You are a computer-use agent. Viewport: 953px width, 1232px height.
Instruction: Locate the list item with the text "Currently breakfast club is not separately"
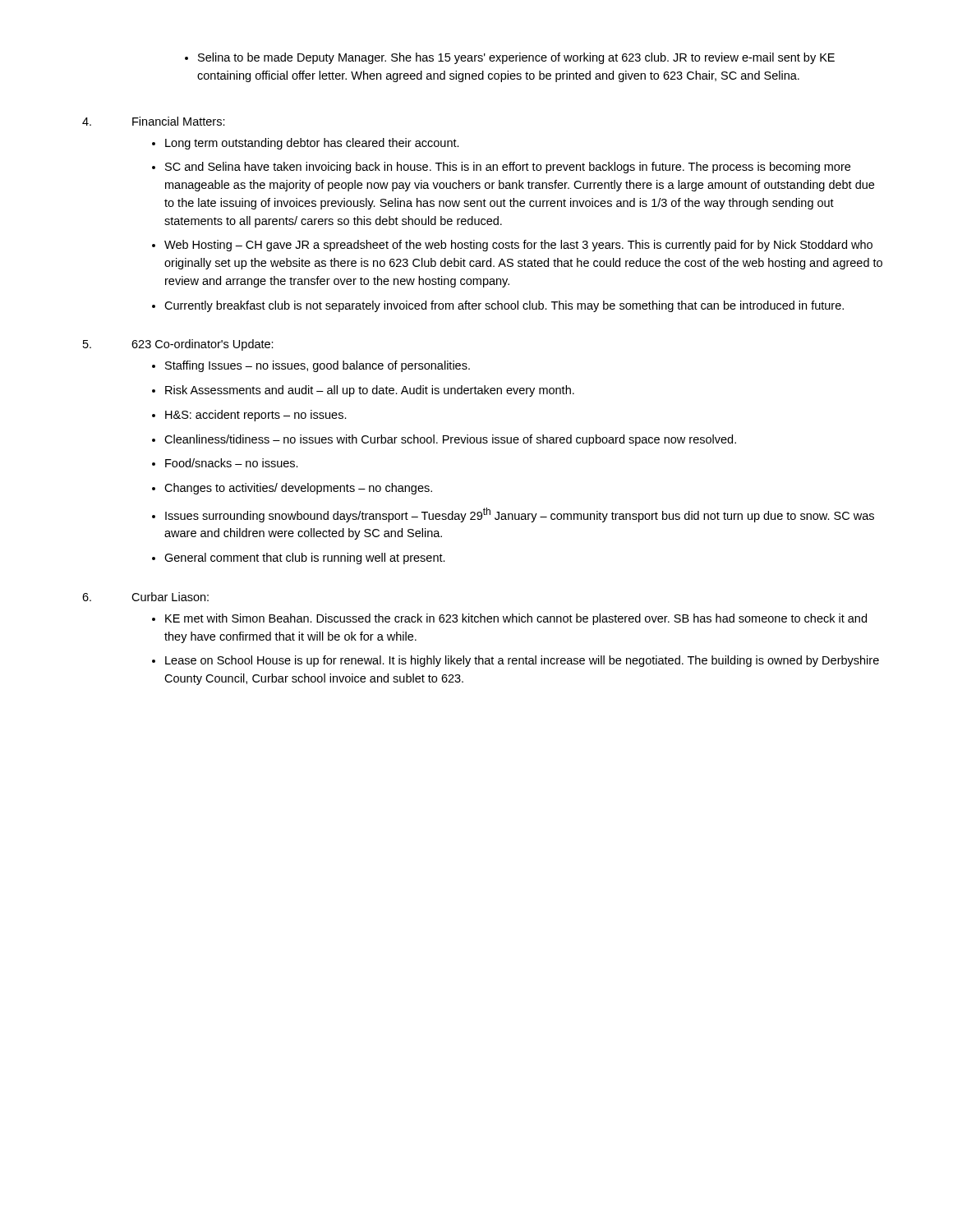click(518, 306)
